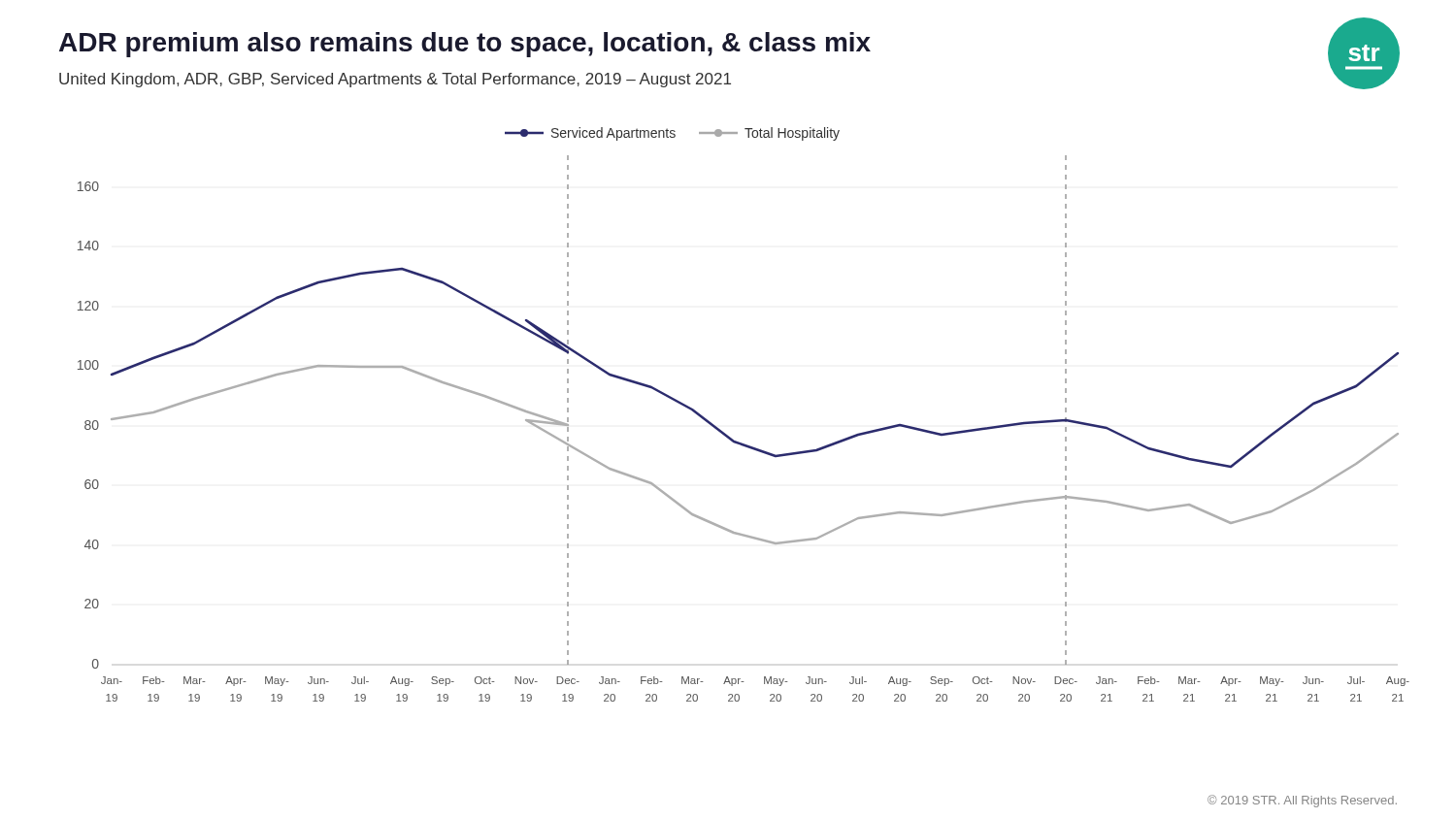
Task: Click on the title with the text "ADR premium also remains"
Action: coord(465,42)
